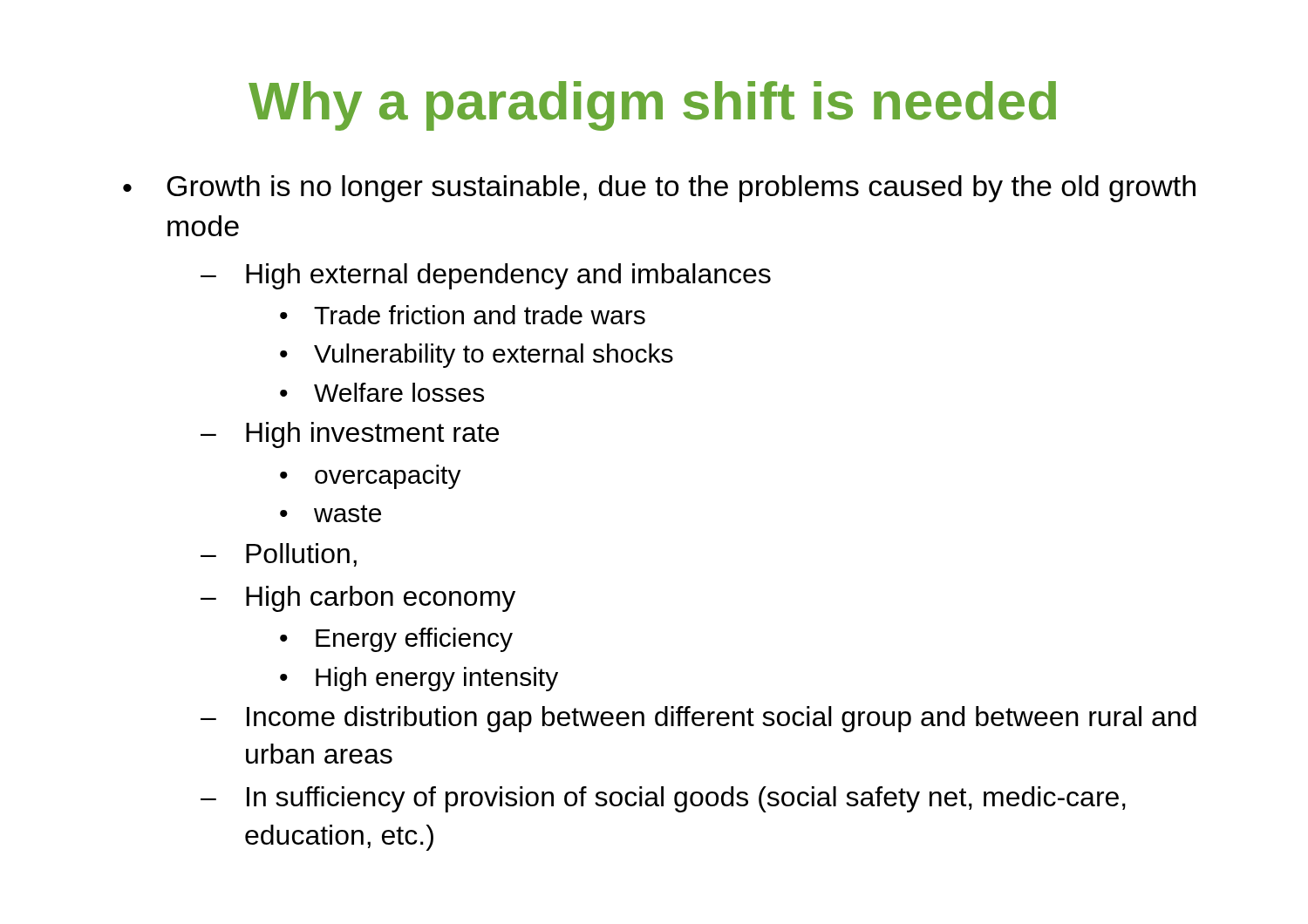Locate the text "• Trade friction and trade wars"
Image resolution: width=1308 pixels, height=924 pixels.
[463, 315]
